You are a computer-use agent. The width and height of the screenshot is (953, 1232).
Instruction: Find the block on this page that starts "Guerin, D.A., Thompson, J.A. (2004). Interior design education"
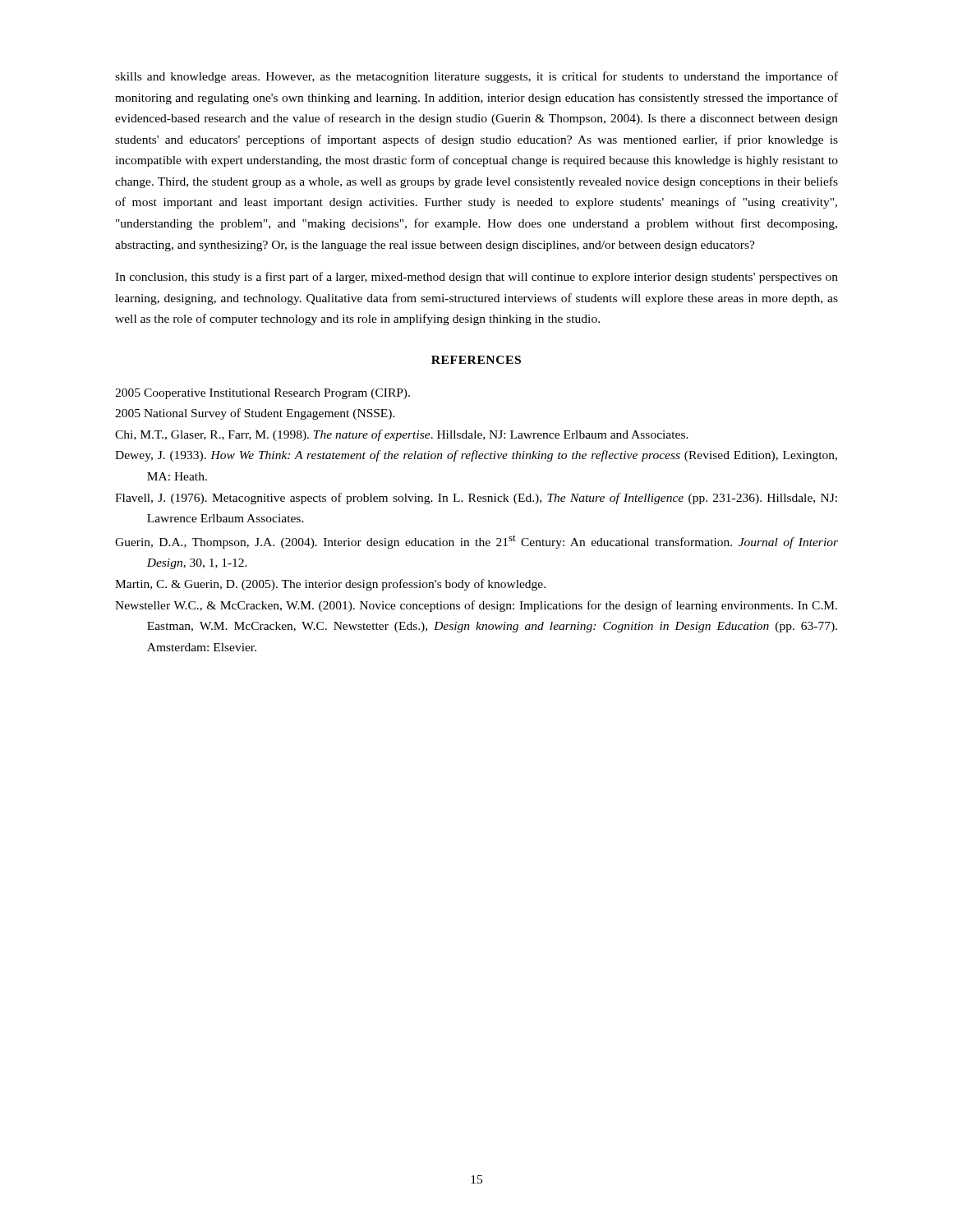click(x=476, y=551)
